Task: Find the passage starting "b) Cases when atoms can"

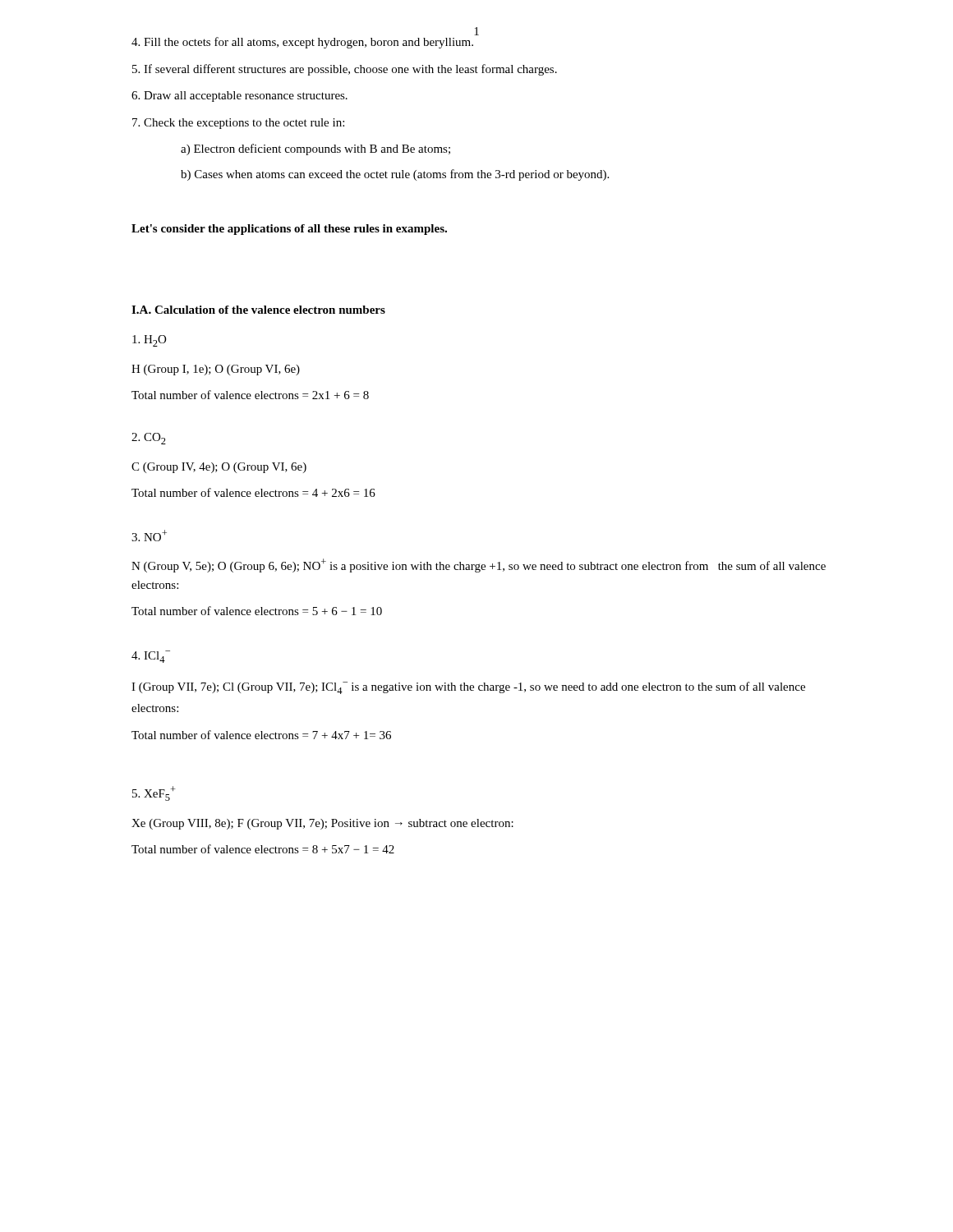Action: pos(395,174)
